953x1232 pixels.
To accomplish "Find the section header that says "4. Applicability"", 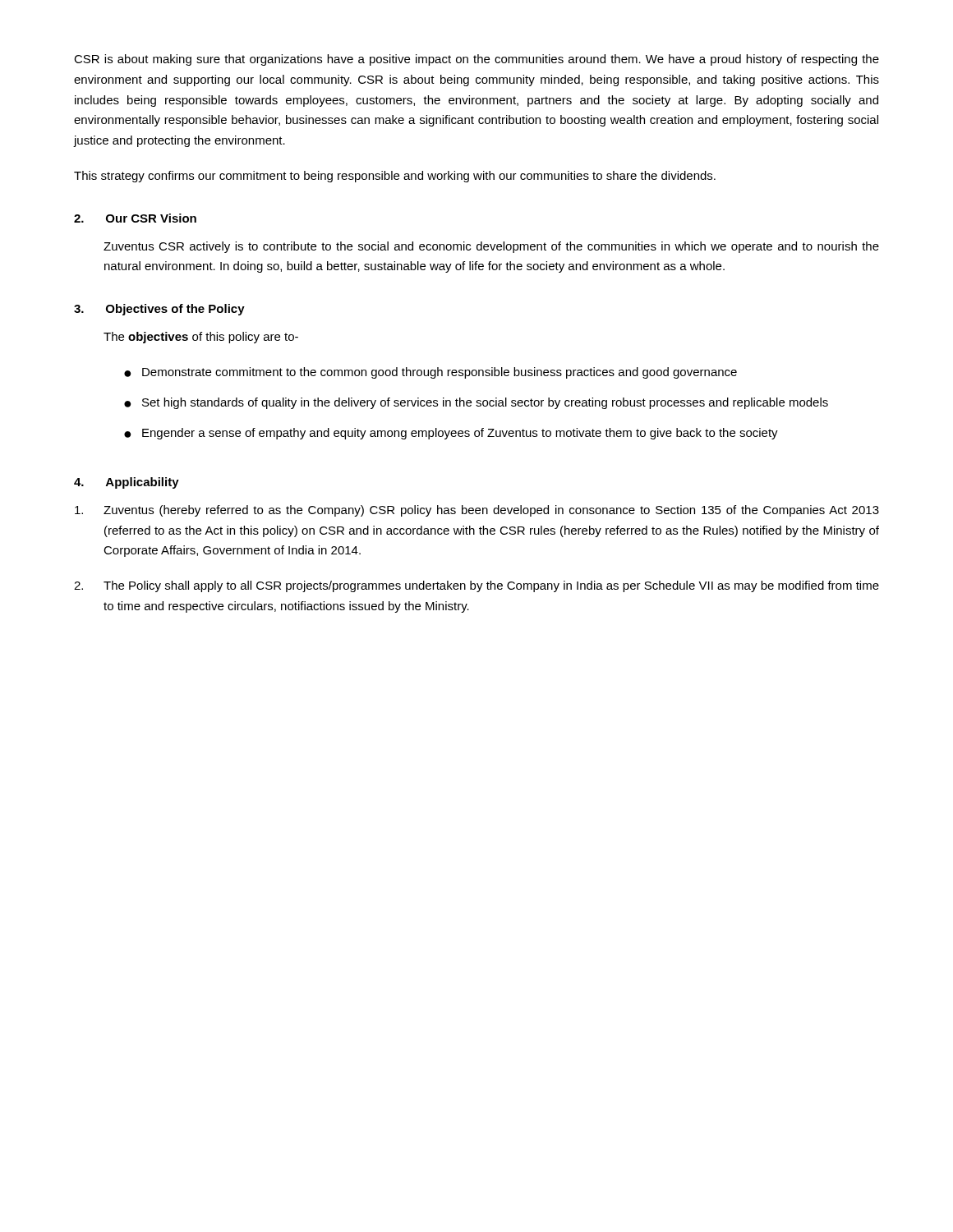I will tap(126, 482).
